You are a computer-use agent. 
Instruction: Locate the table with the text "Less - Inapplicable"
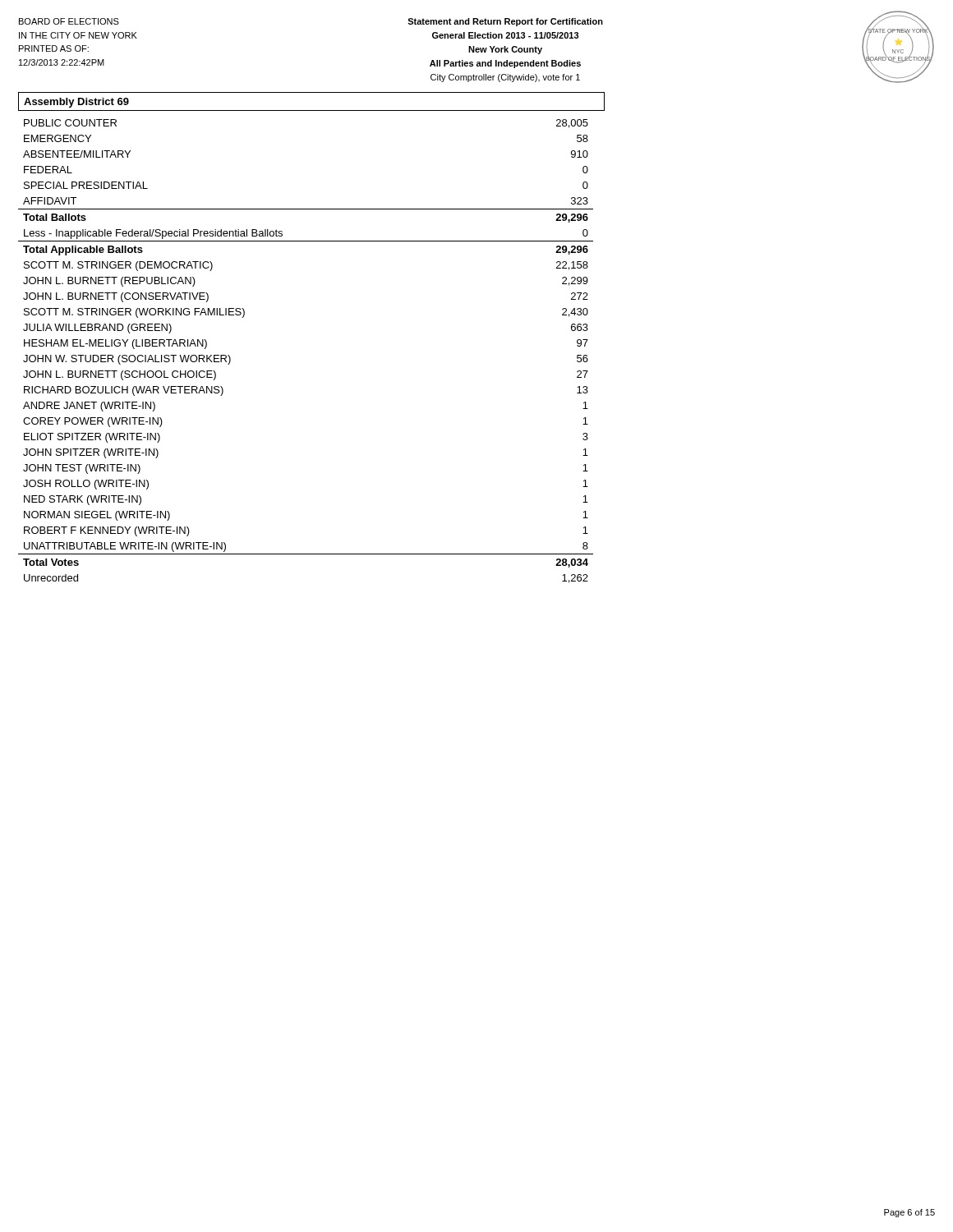pyautogui.click(x=306, y=350)
